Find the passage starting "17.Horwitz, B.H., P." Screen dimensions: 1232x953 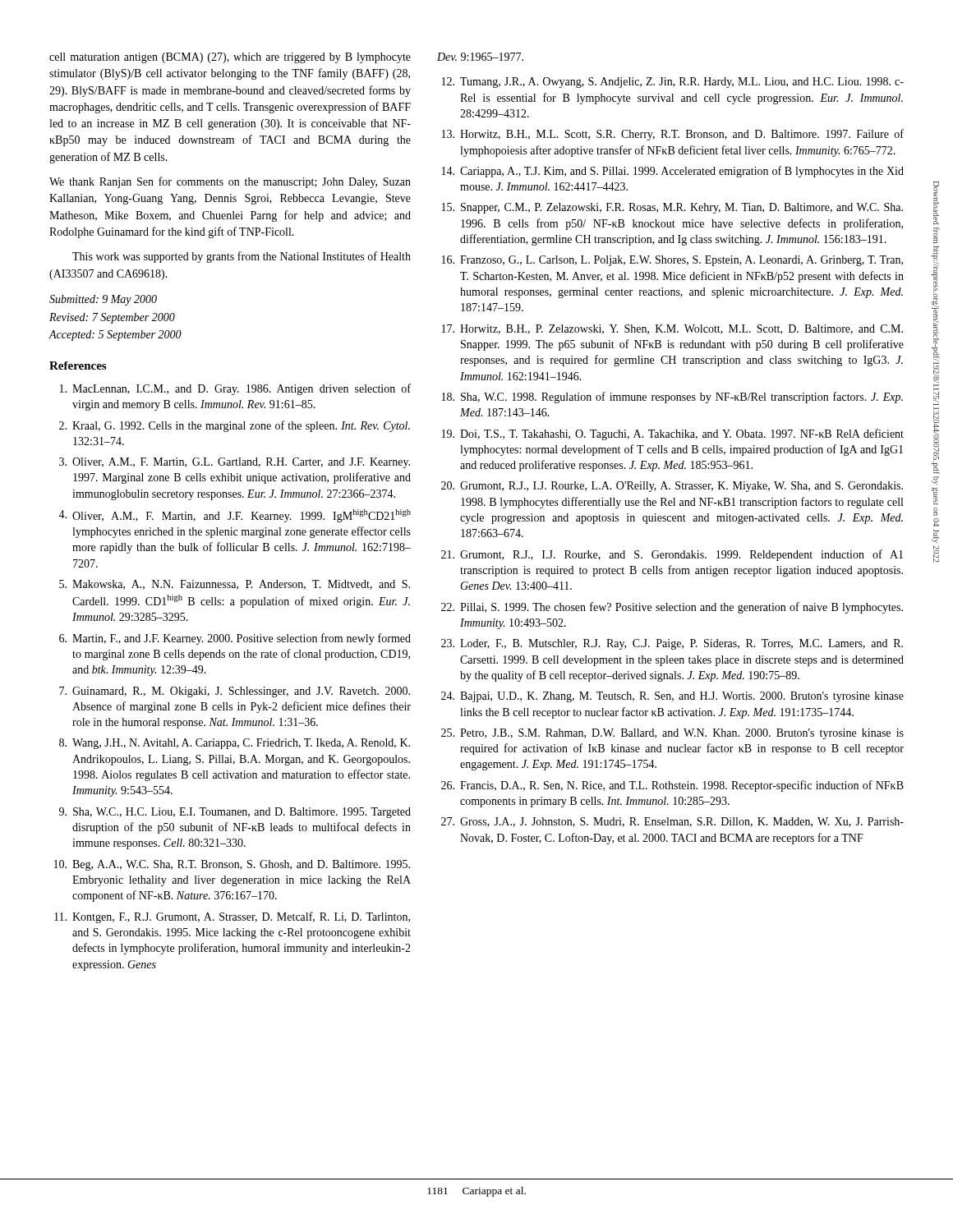coord(670,353)
